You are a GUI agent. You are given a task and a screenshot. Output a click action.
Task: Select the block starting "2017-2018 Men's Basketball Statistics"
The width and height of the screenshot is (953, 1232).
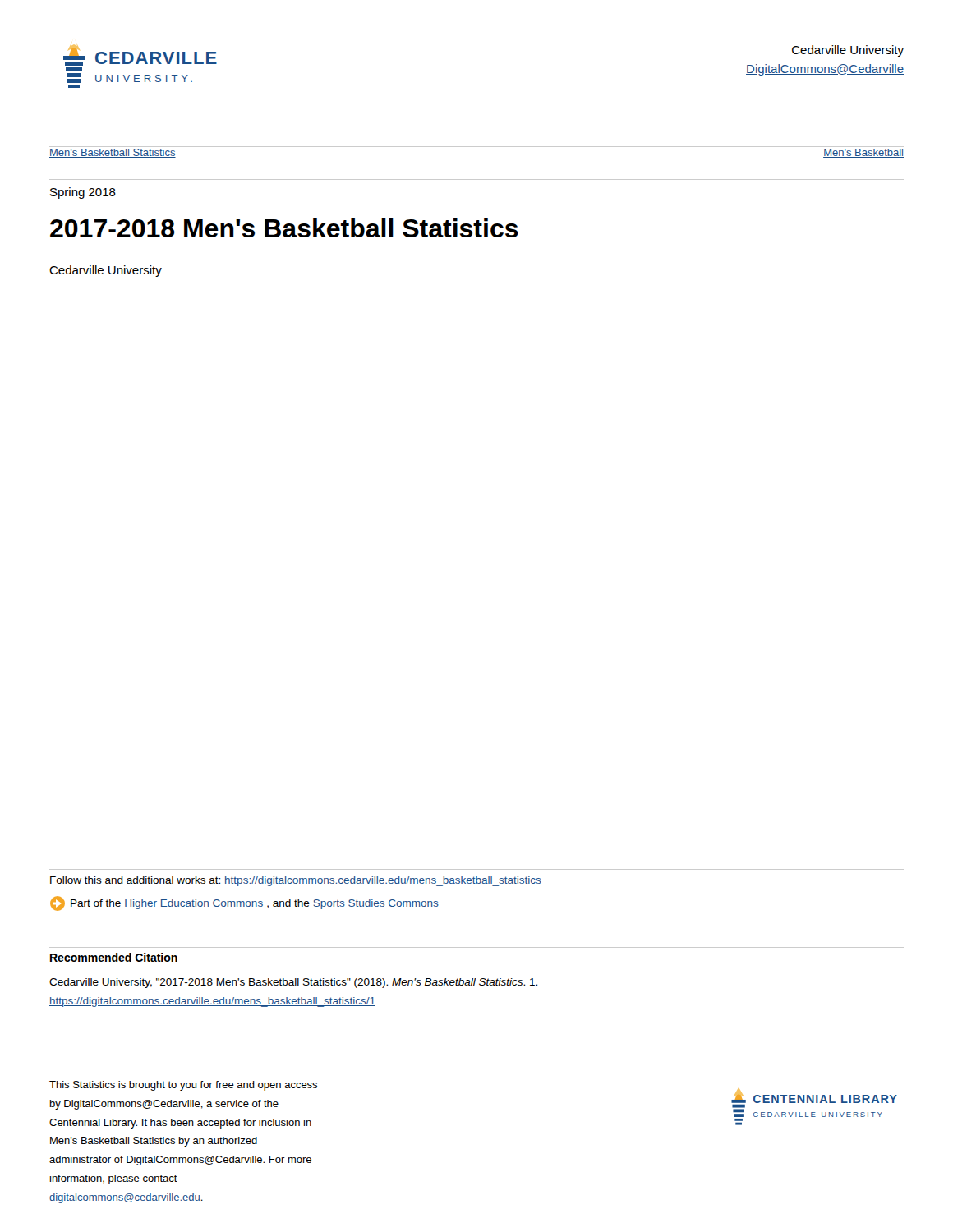pyautogui.click(x=284, y=228)
